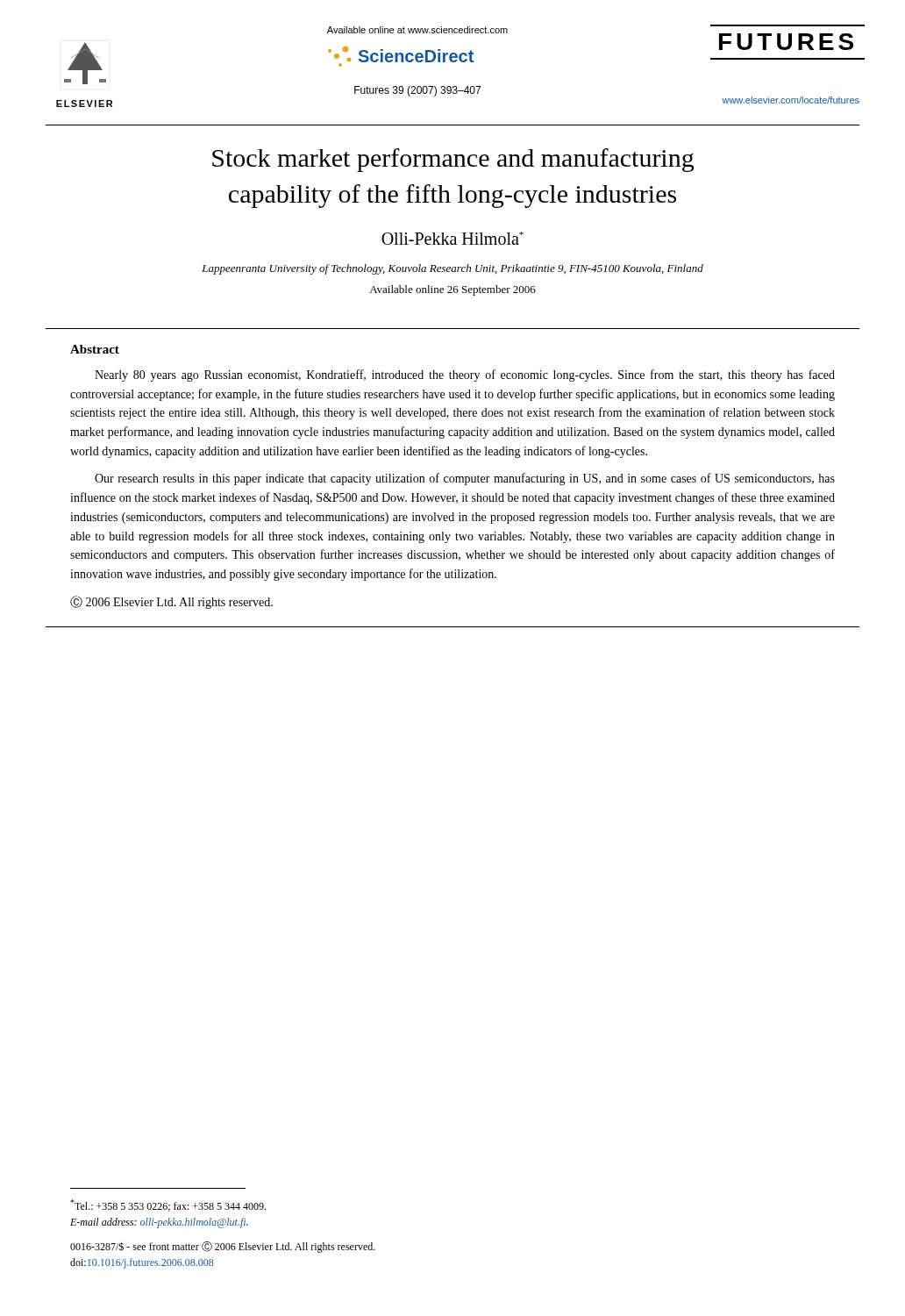Find the region starting "Stock market performance"
This screenshot has width=905, height=1316.
coord(452,175)
